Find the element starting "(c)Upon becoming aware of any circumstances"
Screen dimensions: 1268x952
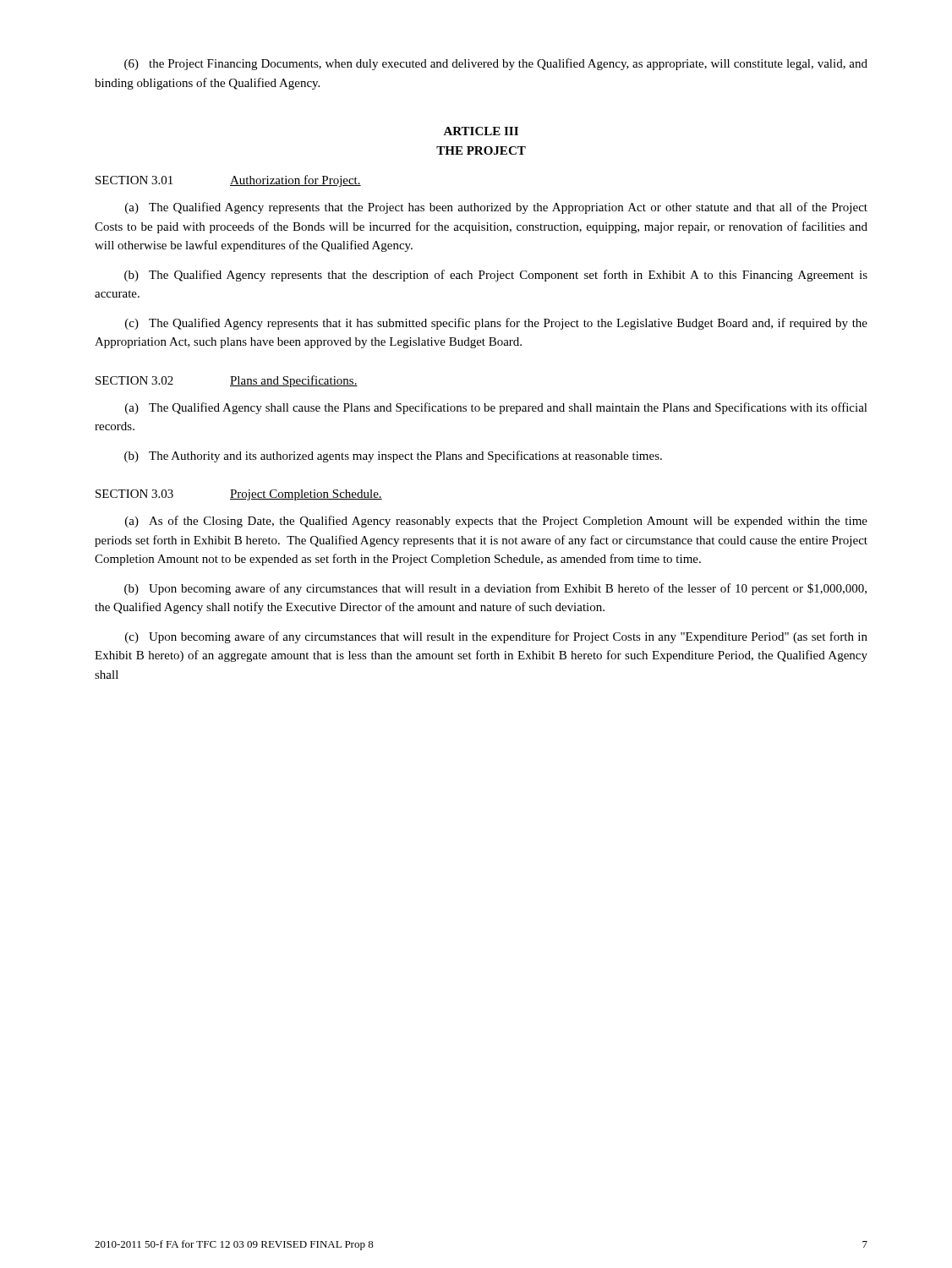pos(481,655)
